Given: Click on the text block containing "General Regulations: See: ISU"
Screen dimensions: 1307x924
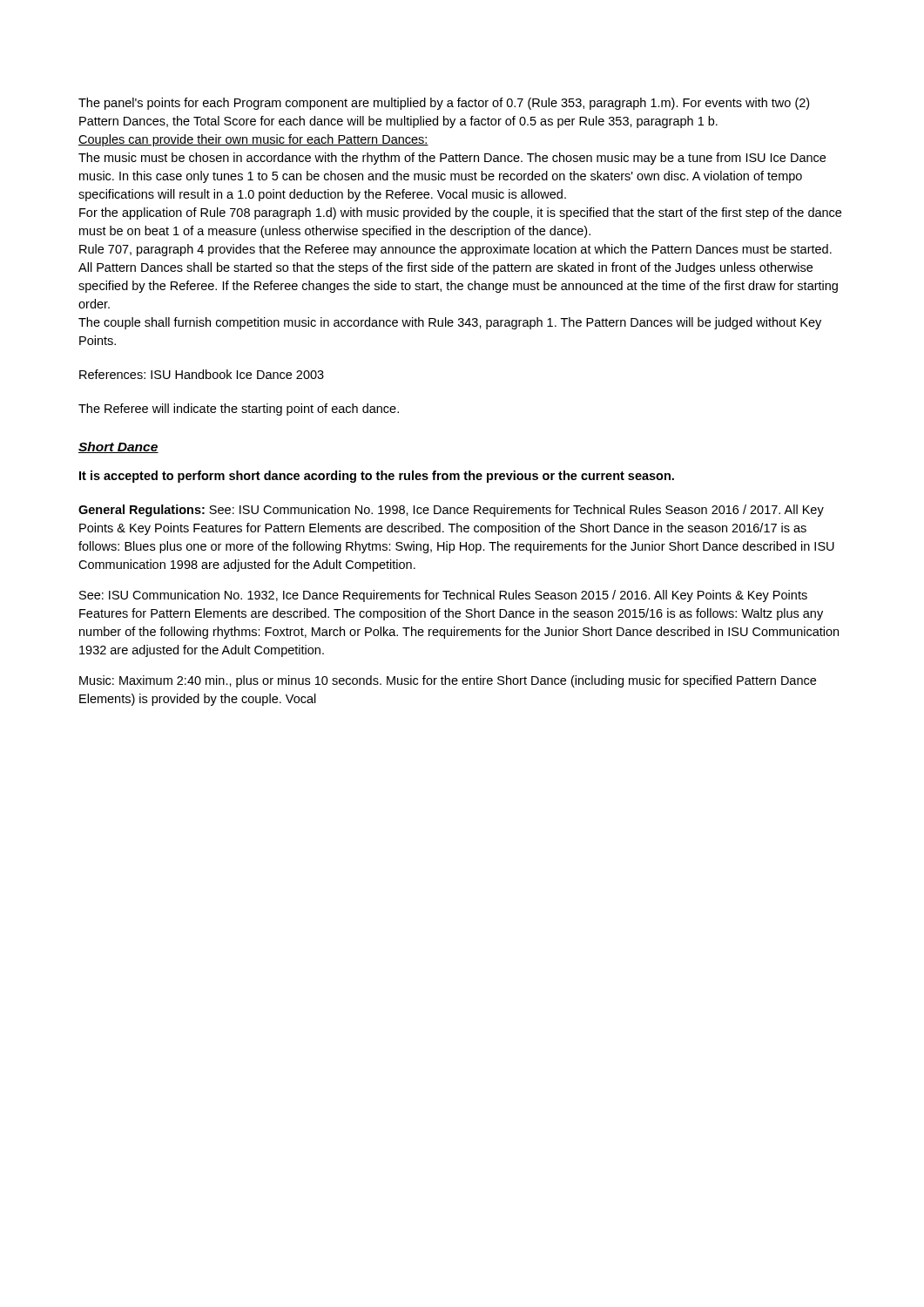Looking at the screenshot, I should [x=457, y=537].
